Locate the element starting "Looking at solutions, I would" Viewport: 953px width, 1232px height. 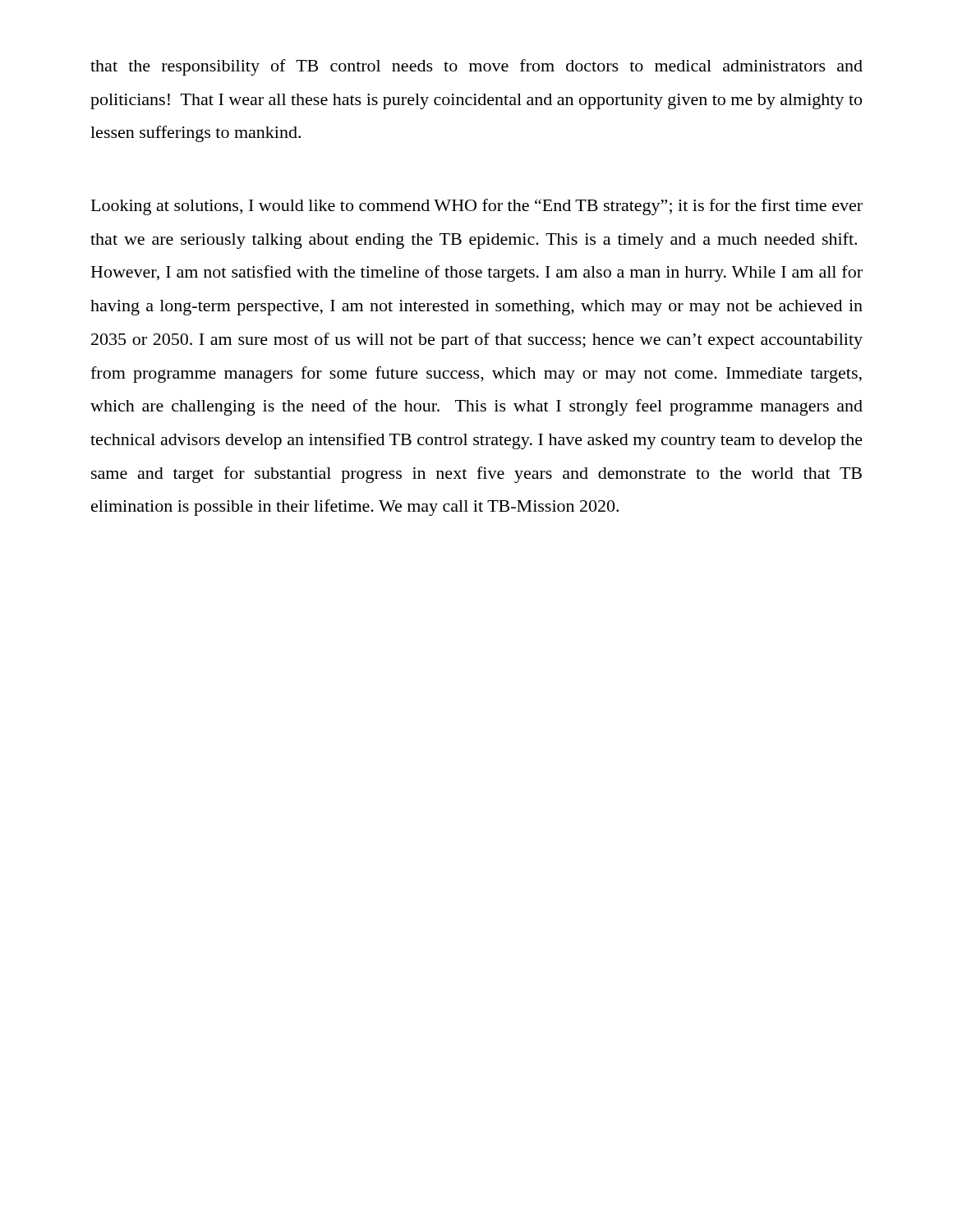click(x=476, y=355)
